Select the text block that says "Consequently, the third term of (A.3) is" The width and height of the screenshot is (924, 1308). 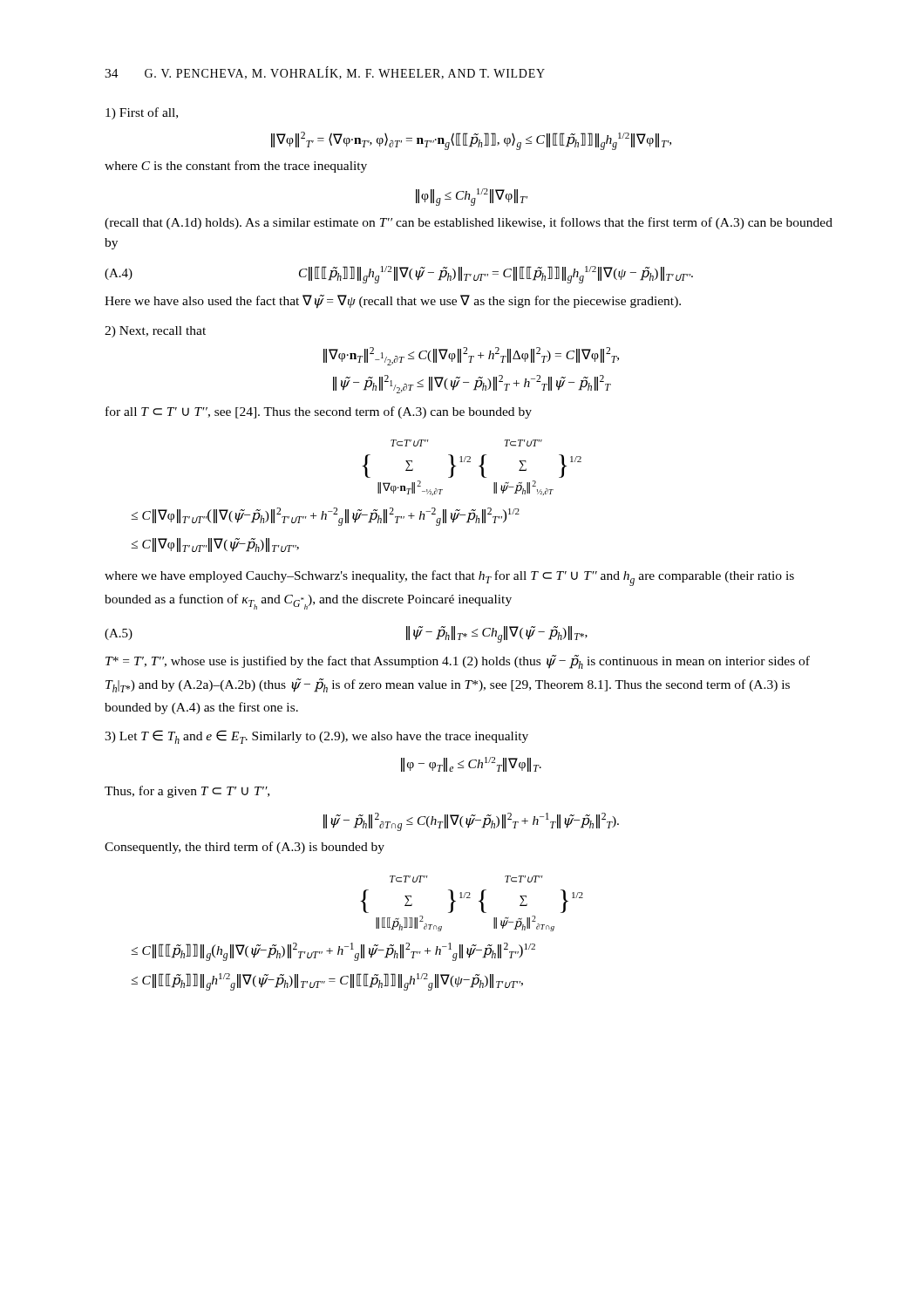click(245, 847)
